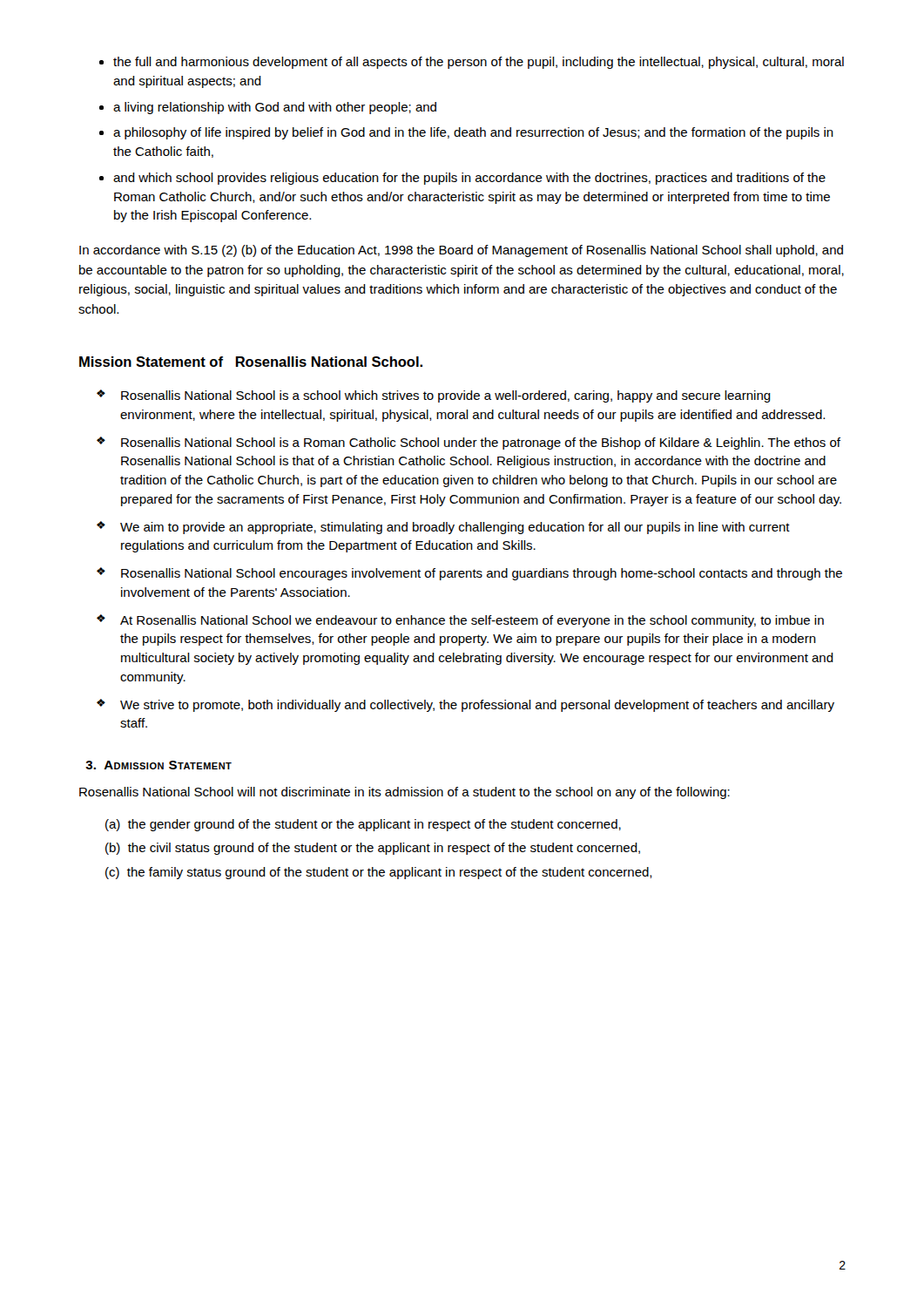The width and height of the screenshot is (924, 1307).
Task: Locate the list item that says "(c) the family status"
Action: pyautogui.click(x=475, y=872)
